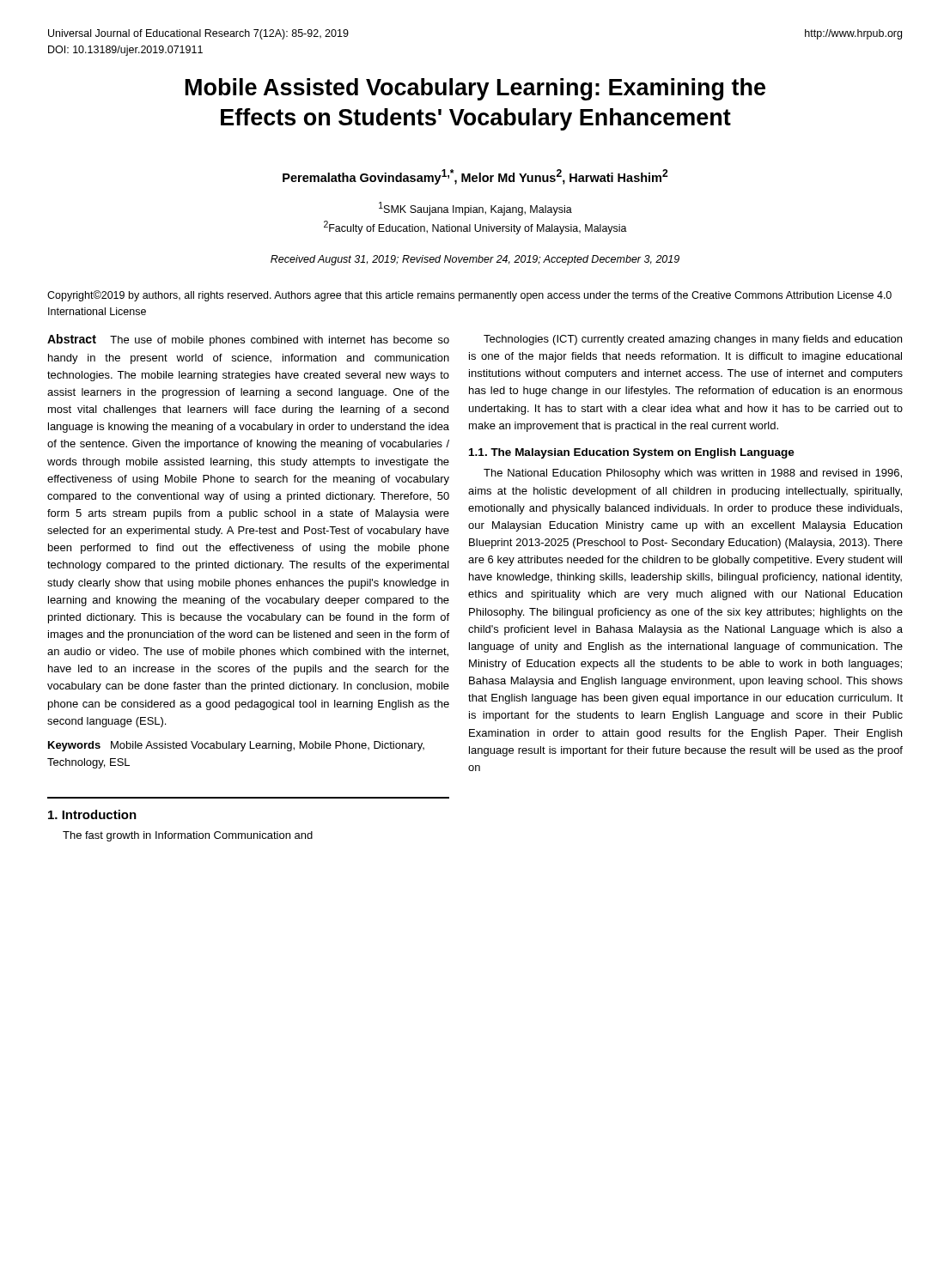The height and width of the screenshot is (1288, 950).
Task: Click the passage that begins "Received August 31, 2019; Revised November 24, 2019;"
Action: tap(475, 259)
